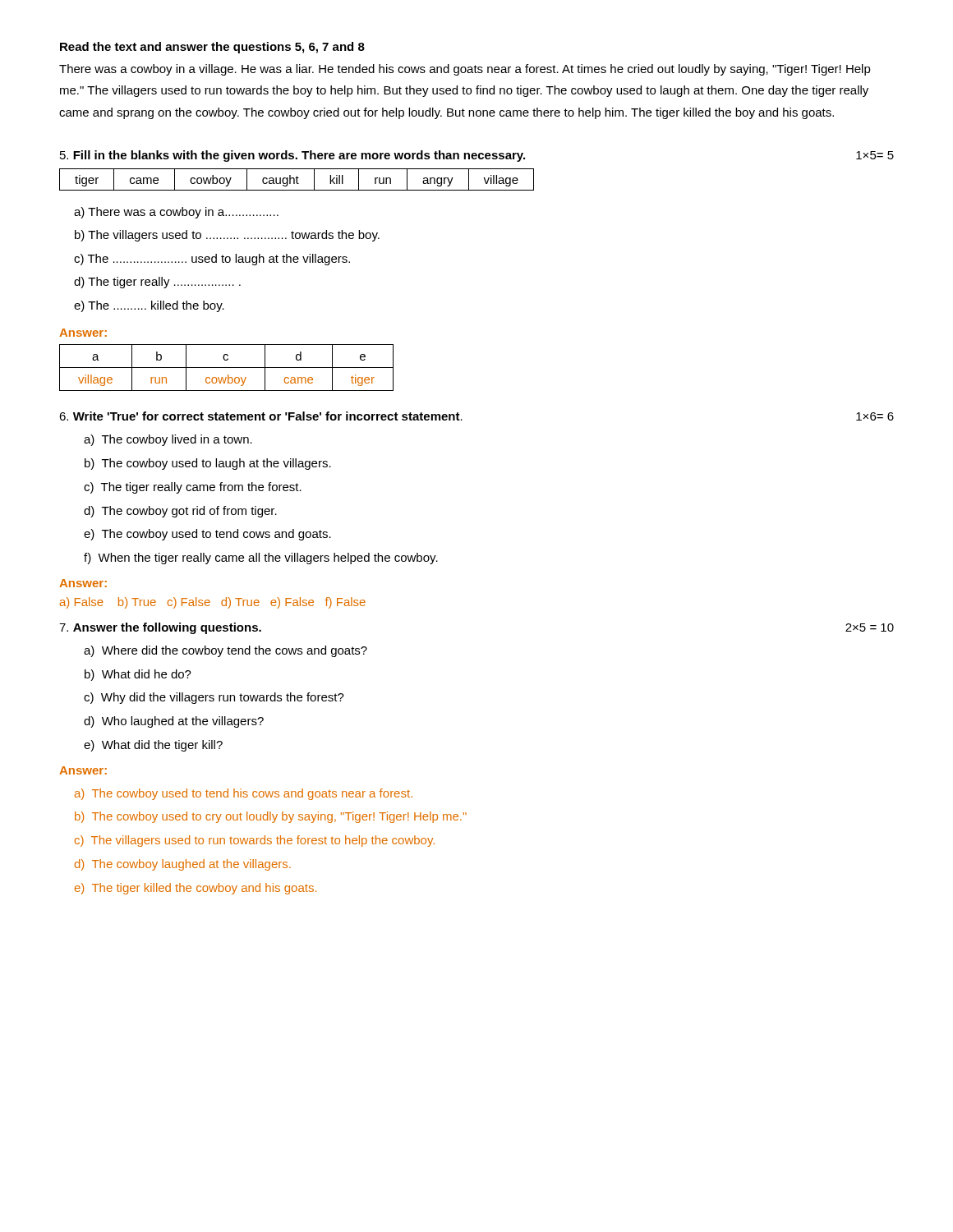953x1232 pixels.
Task: Click on the list item containing "d) Who laughed at the villagers?"
Action: pos(174,721)
